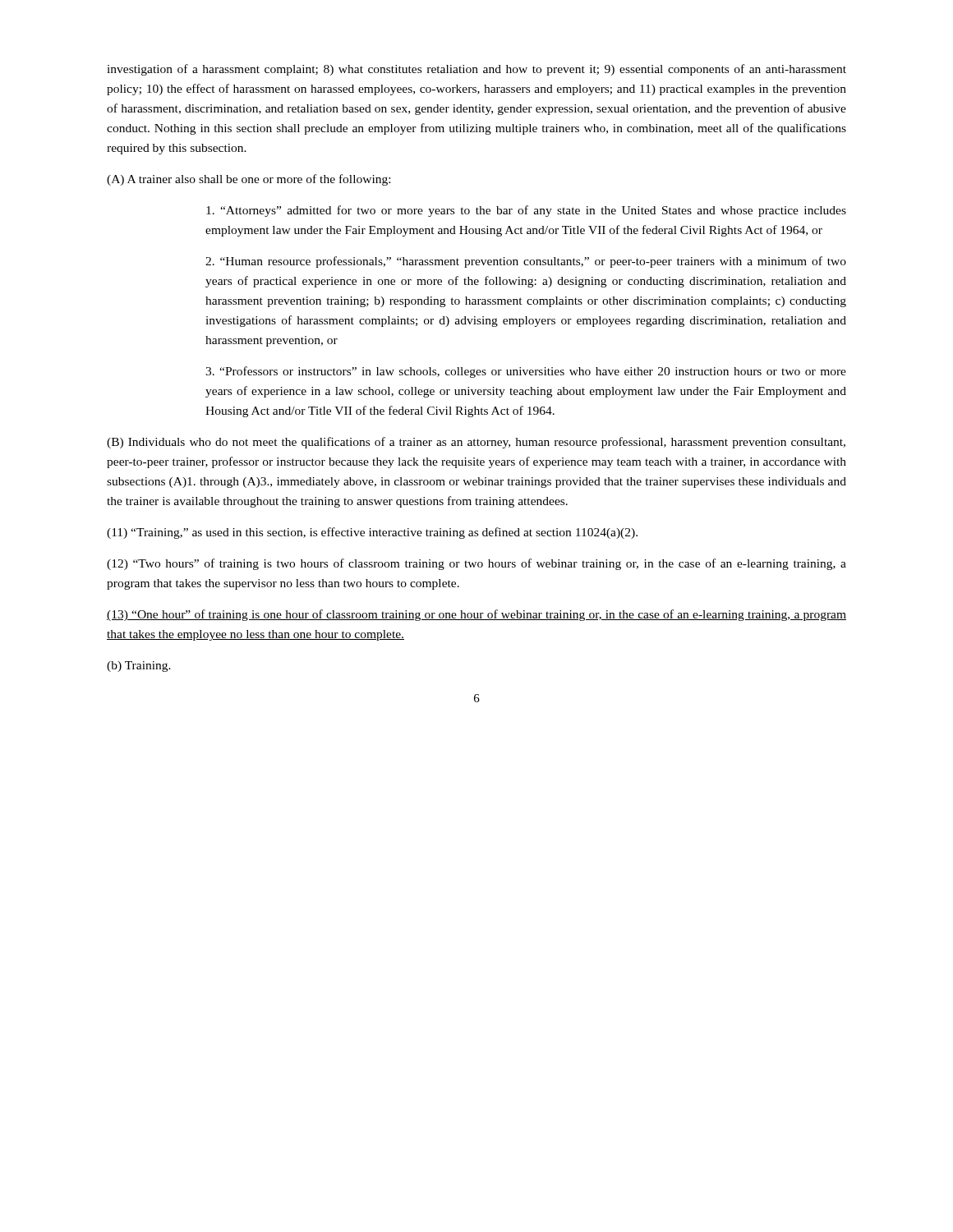Locate the element starting "(B) Individuals who do not meet"
Image resolution: width=953 pixels, height=1232 pixels.
pyautogui.click(x=476, y=471)
